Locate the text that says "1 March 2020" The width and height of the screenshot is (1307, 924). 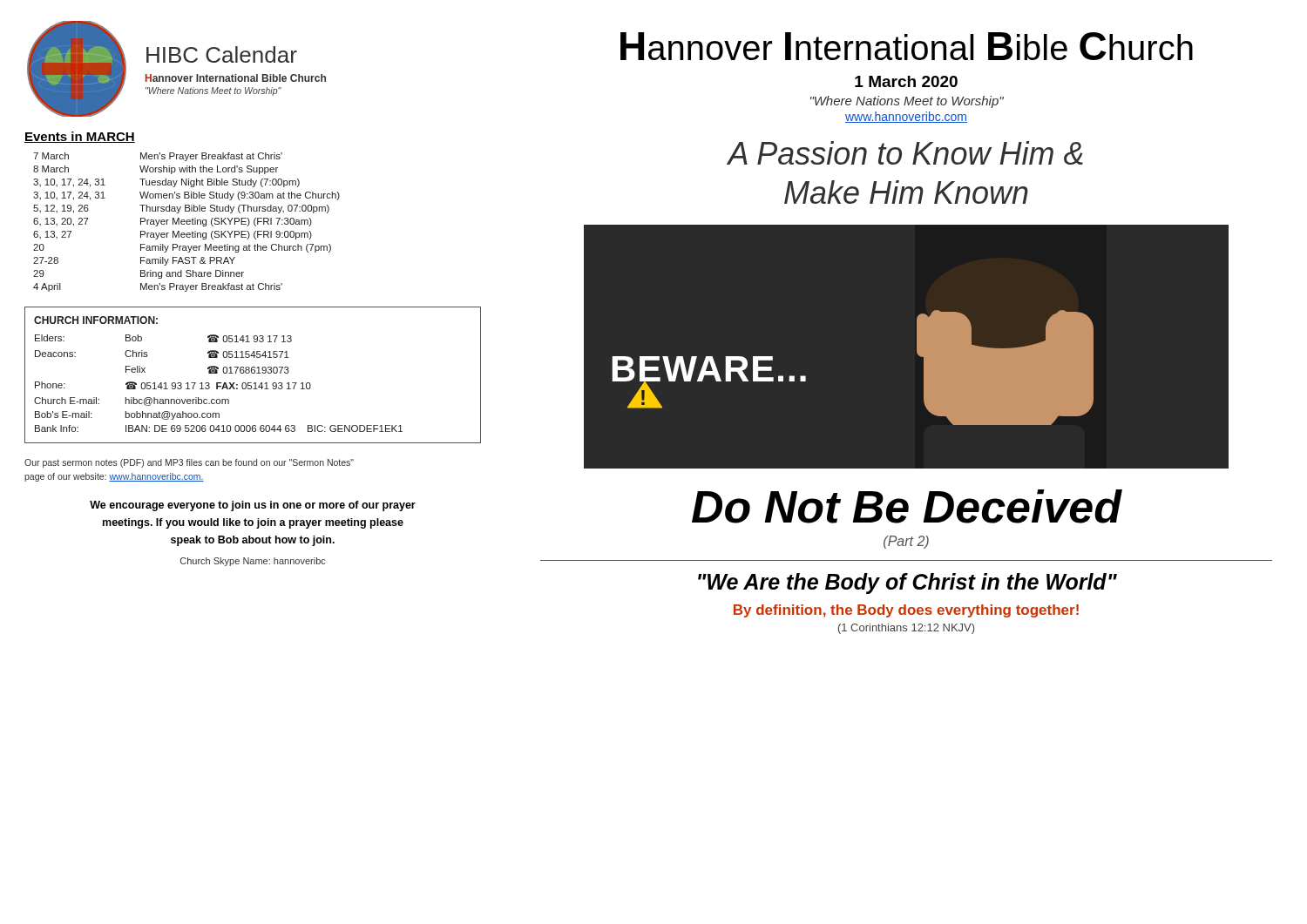coord(906,81)
